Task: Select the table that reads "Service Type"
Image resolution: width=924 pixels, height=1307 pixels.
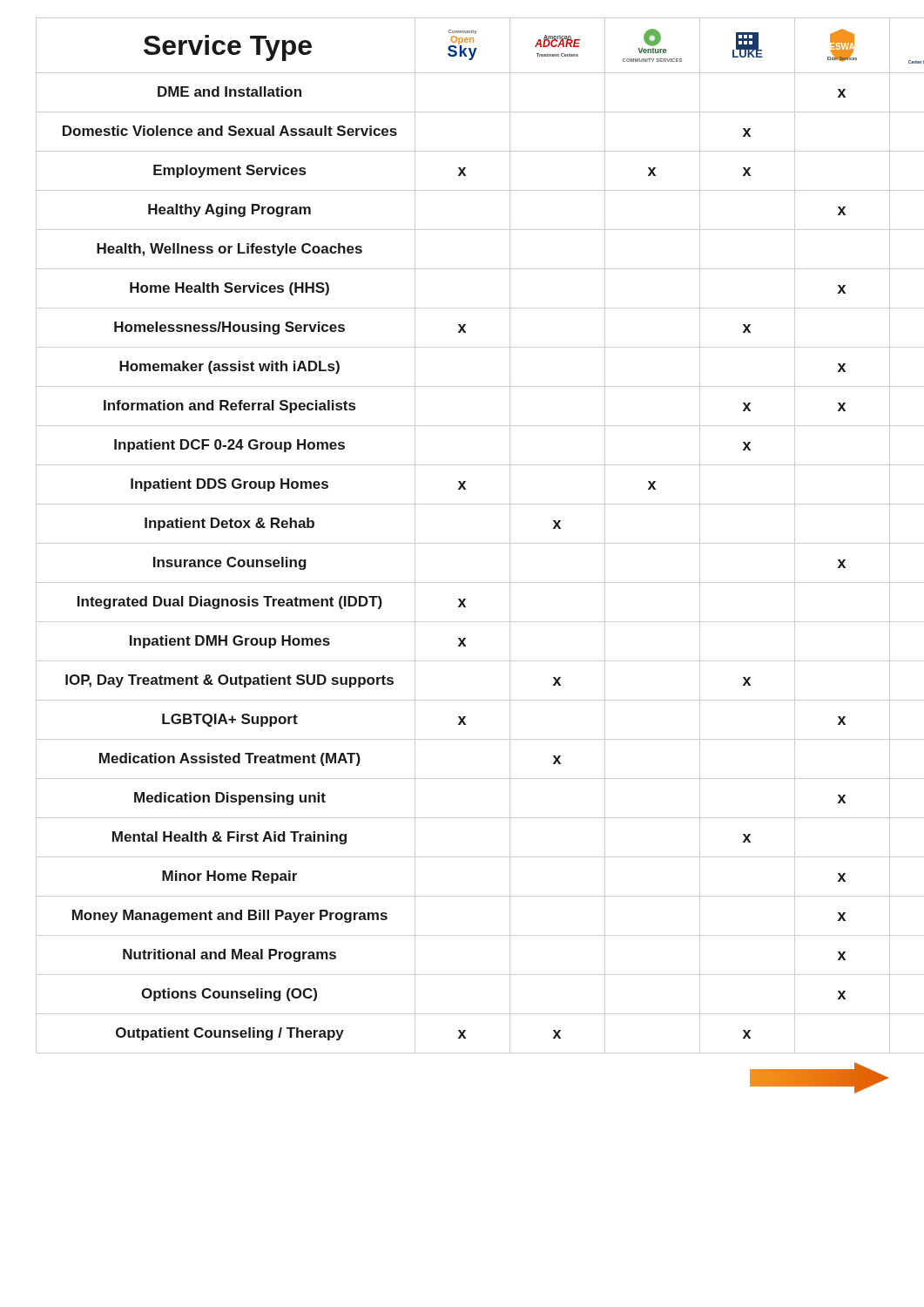Action: point(462,535)
